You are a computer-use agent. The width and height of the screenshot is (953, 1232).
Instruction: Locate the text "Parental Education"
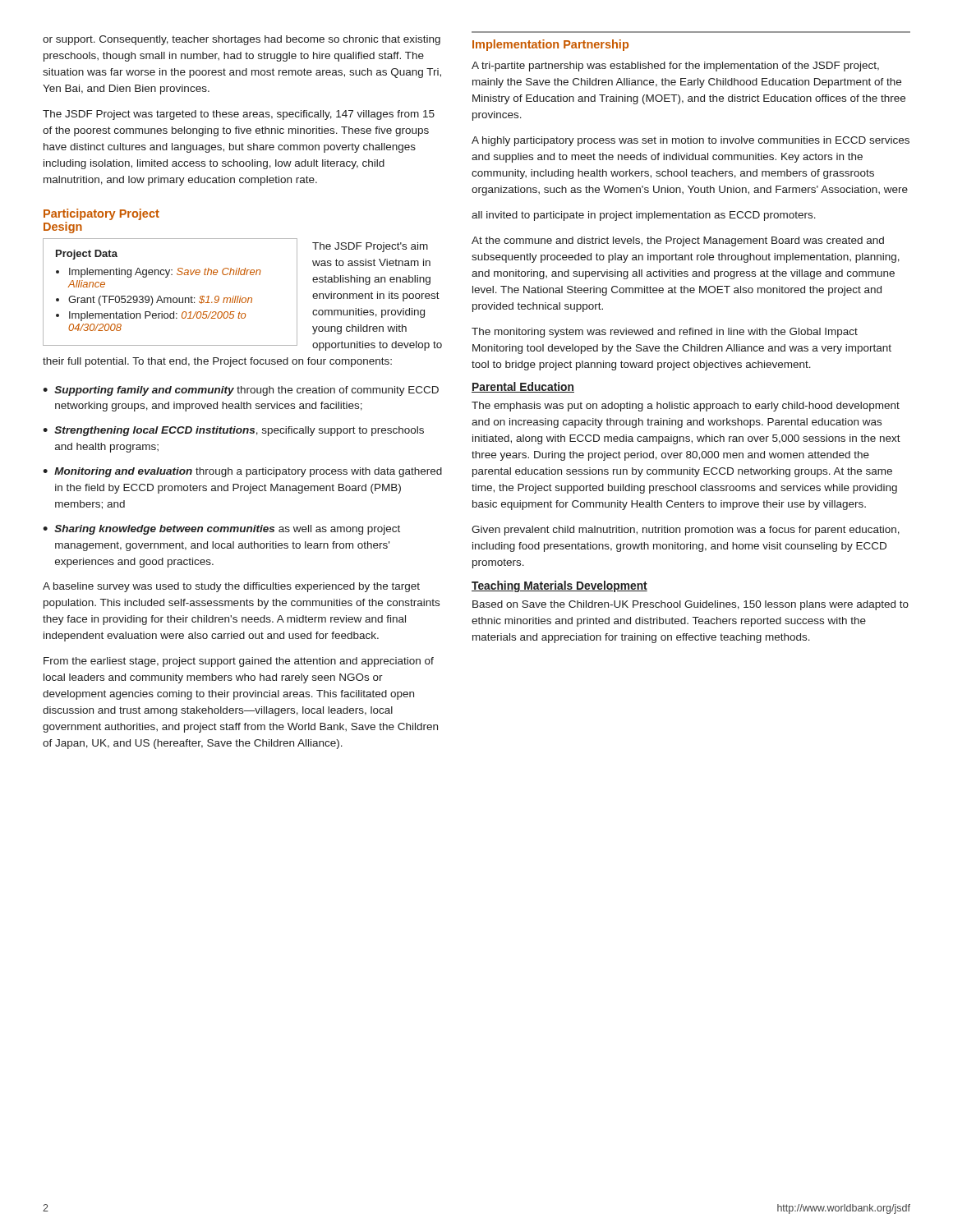pyautogui.click(x=523, y=388)
